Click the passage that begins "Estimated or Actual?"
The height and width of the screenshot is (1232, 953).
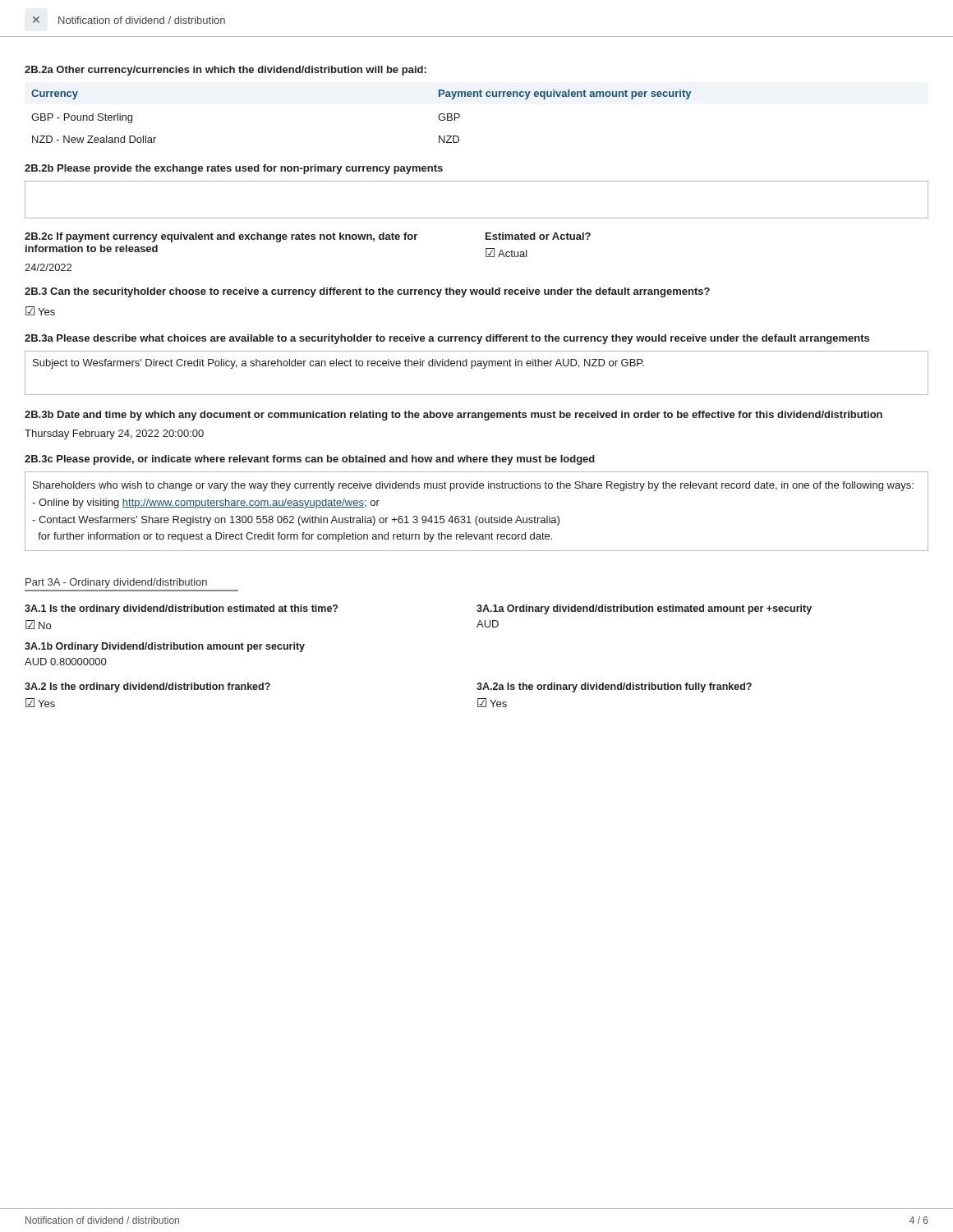click(538, 236)
